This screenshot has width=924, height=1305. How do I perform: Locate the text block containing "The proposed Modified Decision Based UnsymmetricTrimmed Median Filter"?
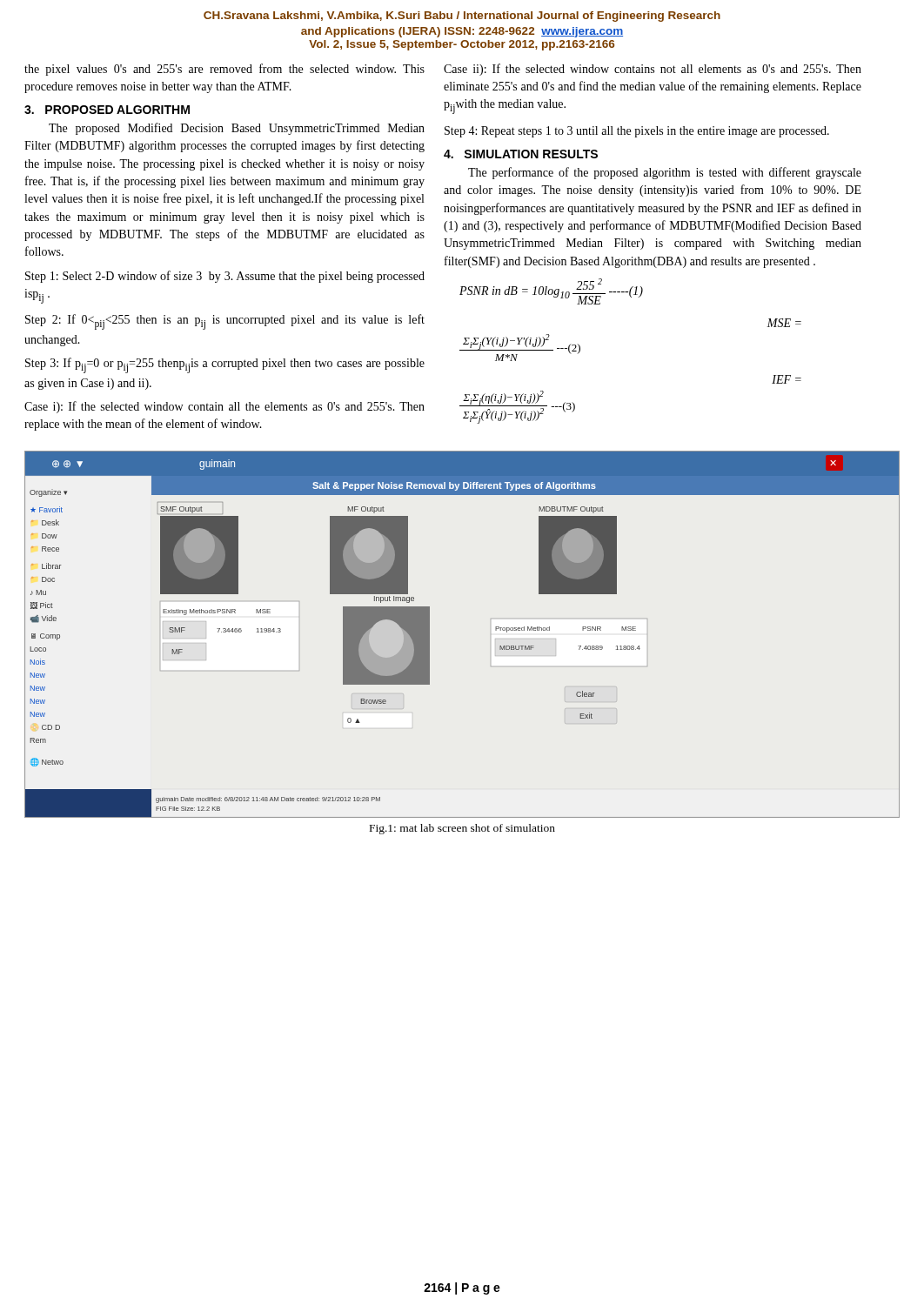coord(224,191)
